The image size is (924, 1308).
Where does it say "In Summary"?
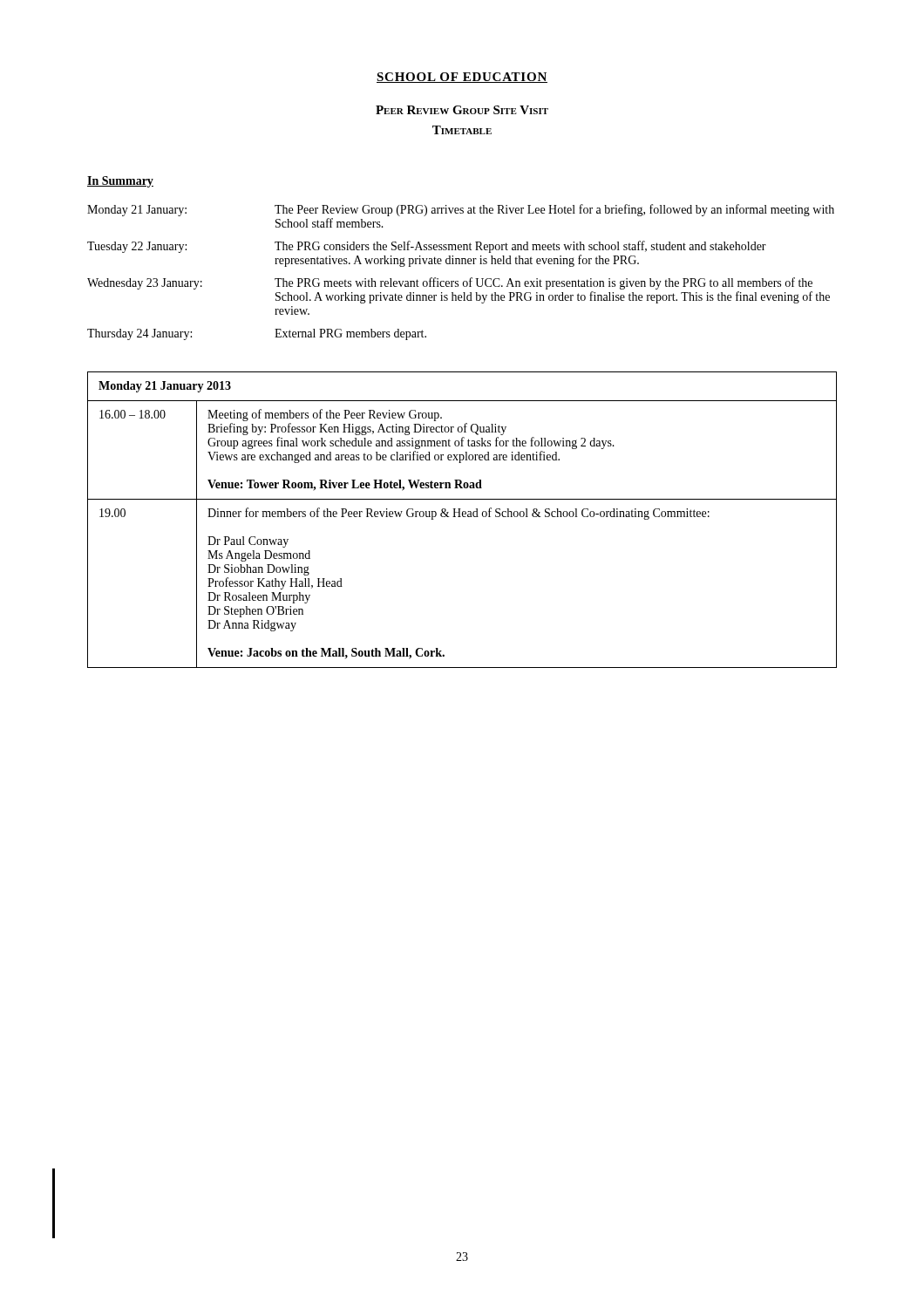click(x=120, y=181)
